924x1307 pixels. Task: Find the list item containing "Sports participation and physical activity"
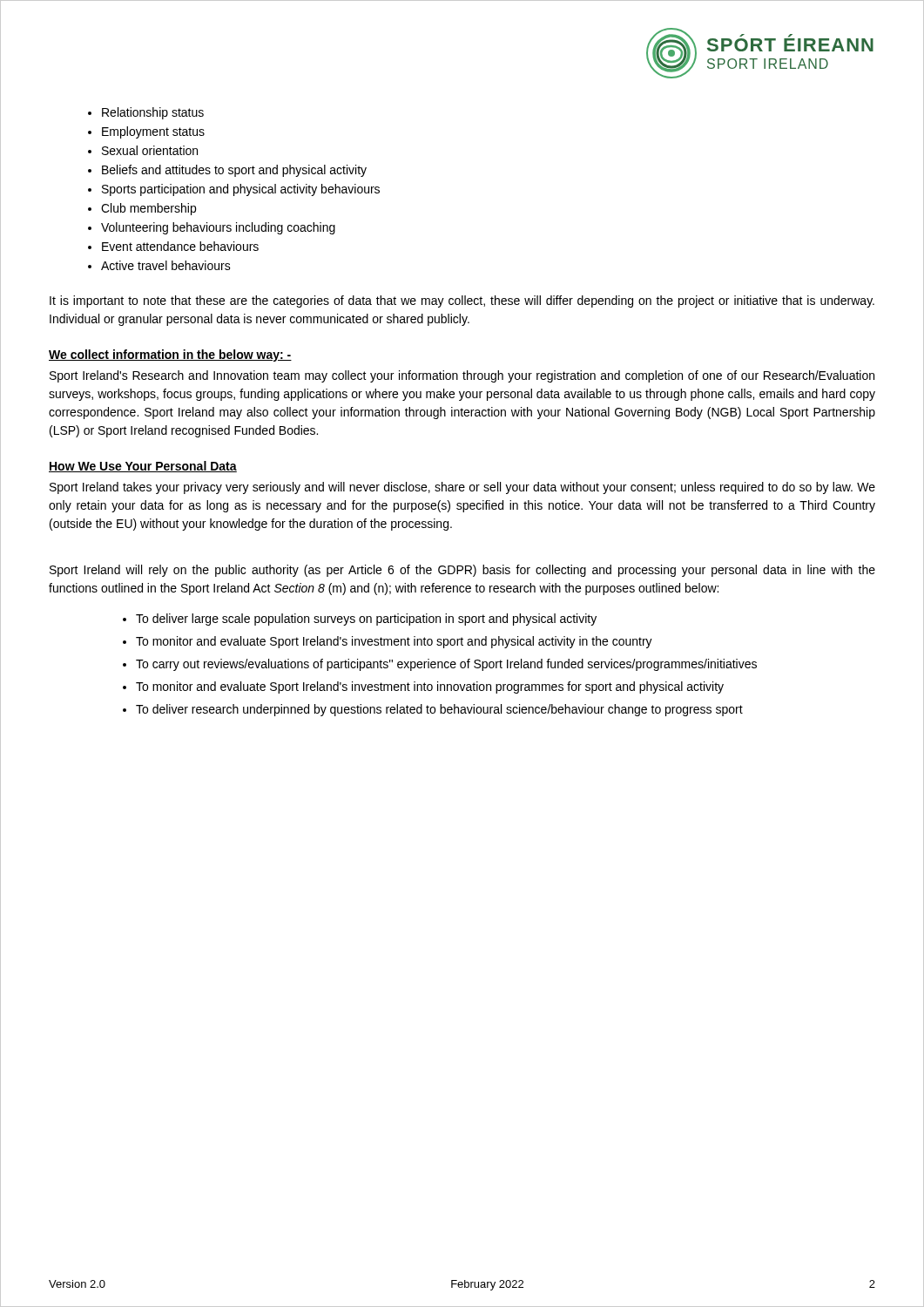[x=241, y=189]
